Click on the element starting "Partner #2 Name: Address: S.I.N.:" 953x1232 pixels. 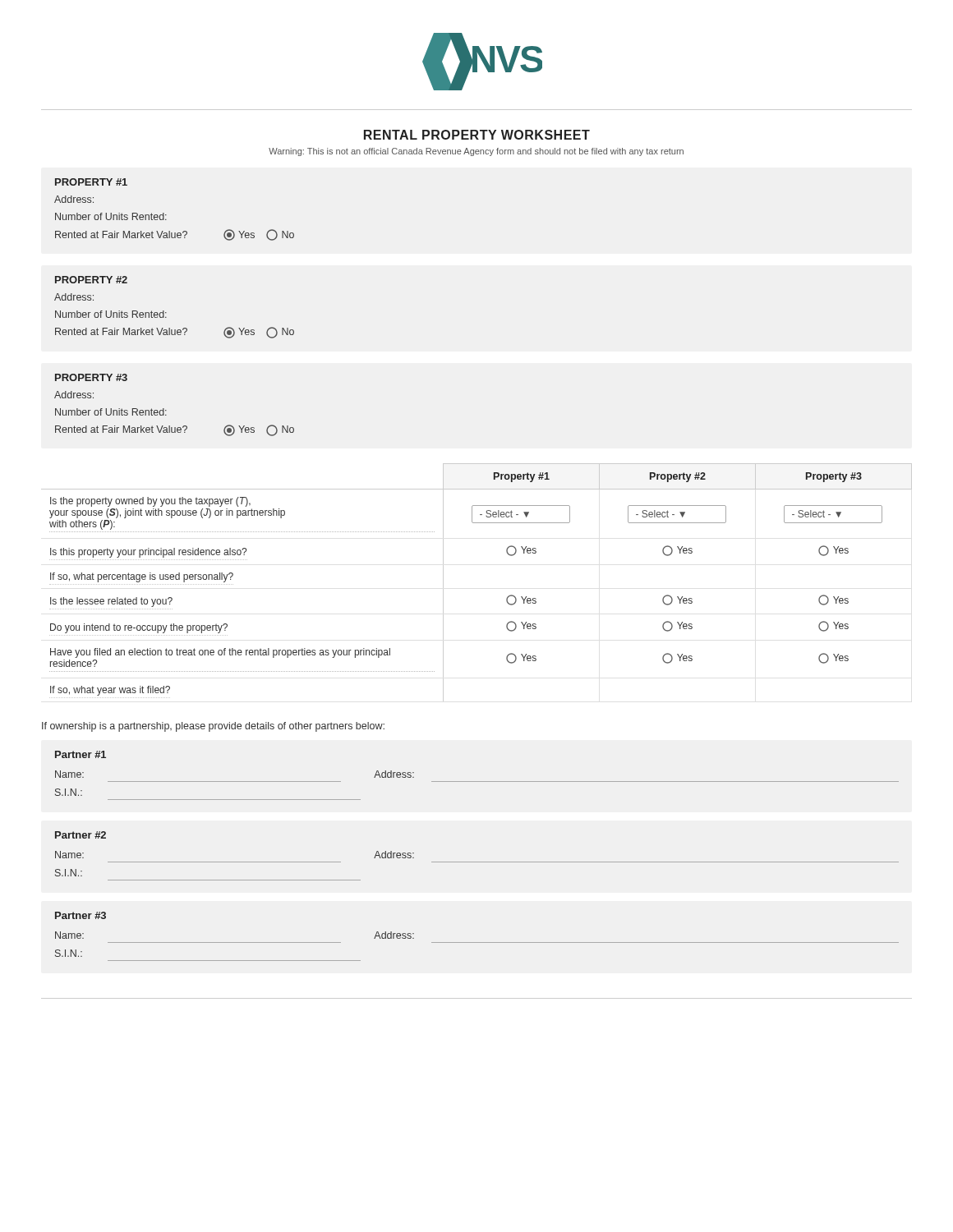point(476,856)
